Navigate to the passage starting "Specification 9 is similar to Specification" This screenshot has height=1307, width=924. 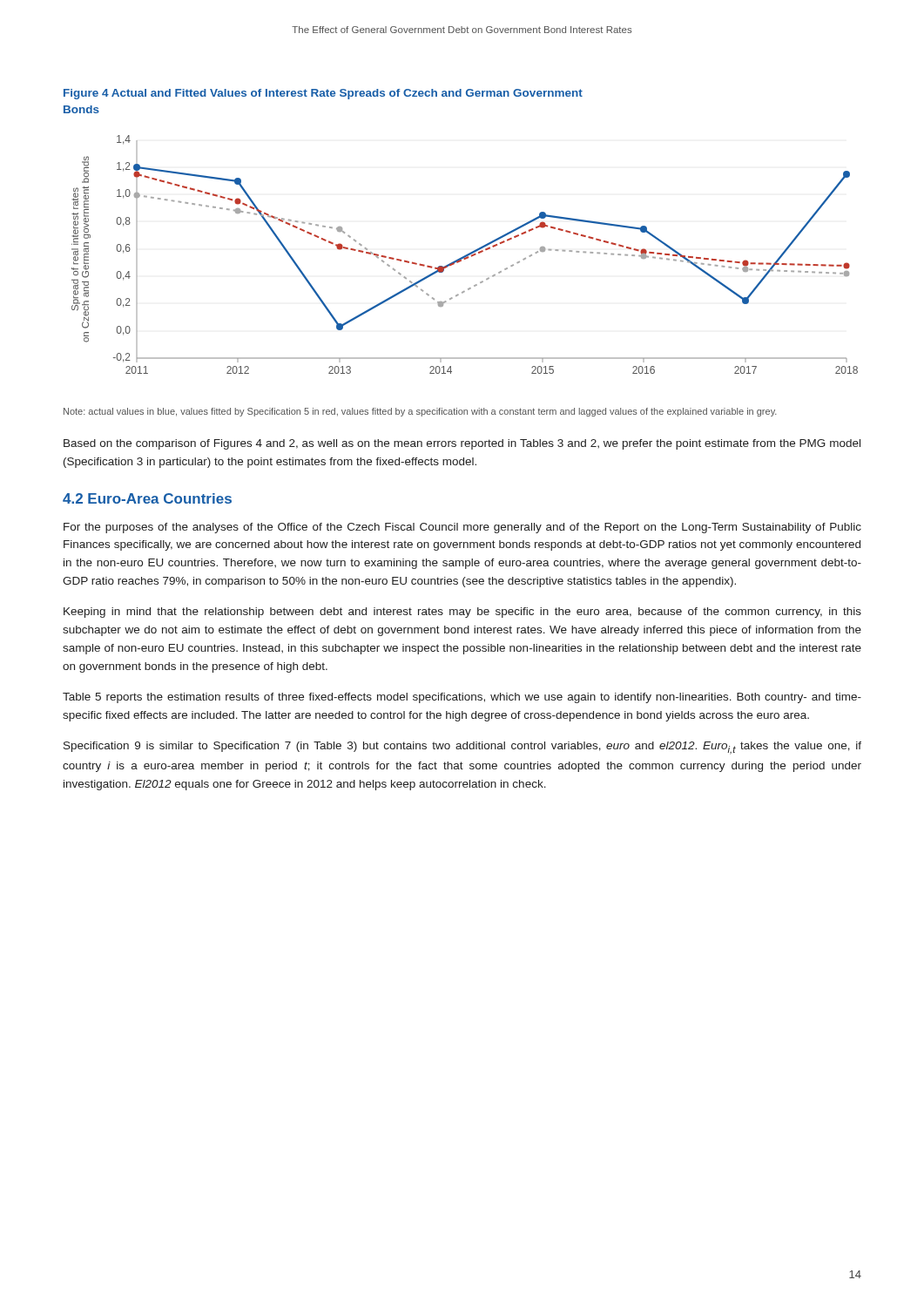click(x=462, y=764)
